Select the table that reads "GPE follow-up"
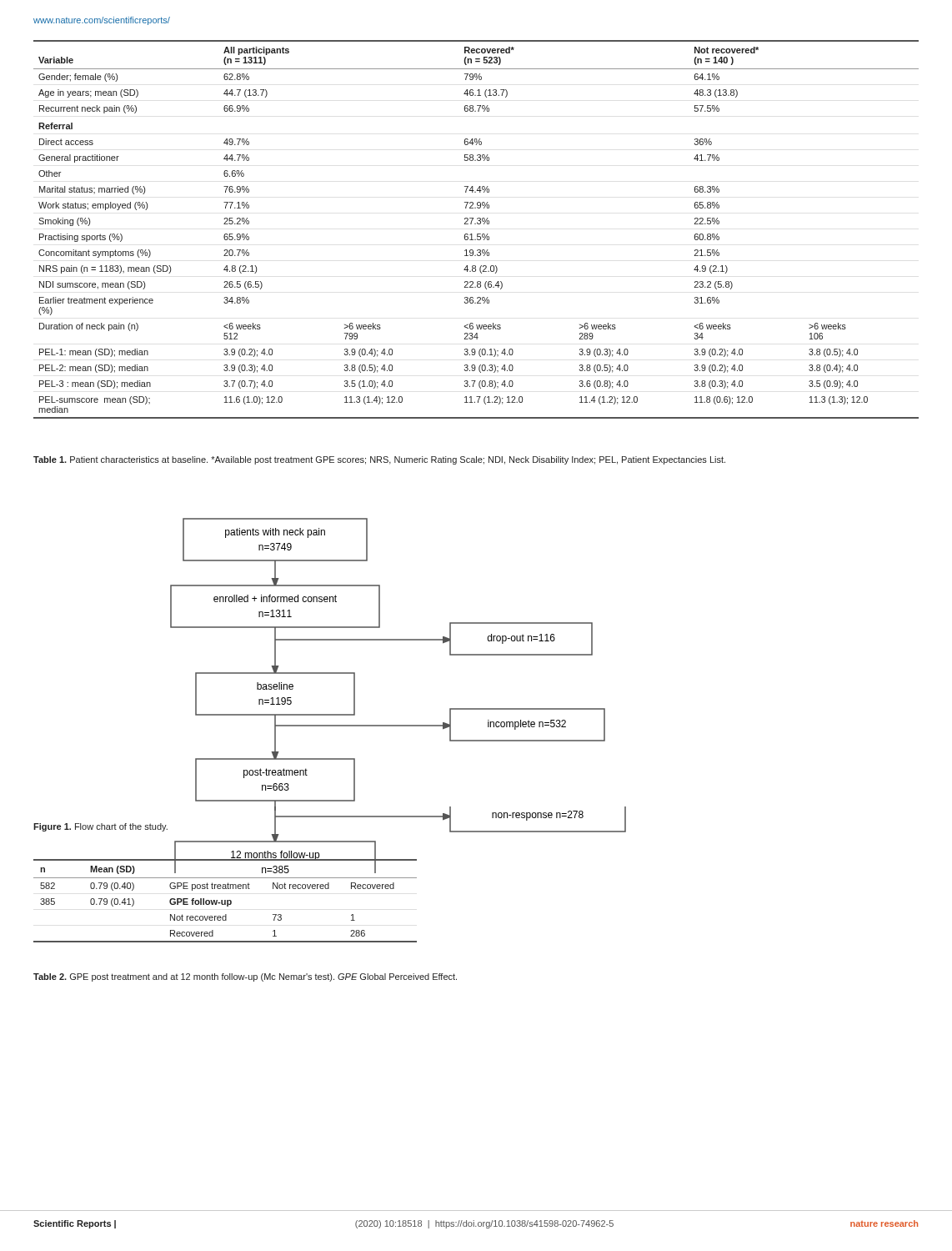Viewport: 952px width, 1251px height. (x=225, y=901)
